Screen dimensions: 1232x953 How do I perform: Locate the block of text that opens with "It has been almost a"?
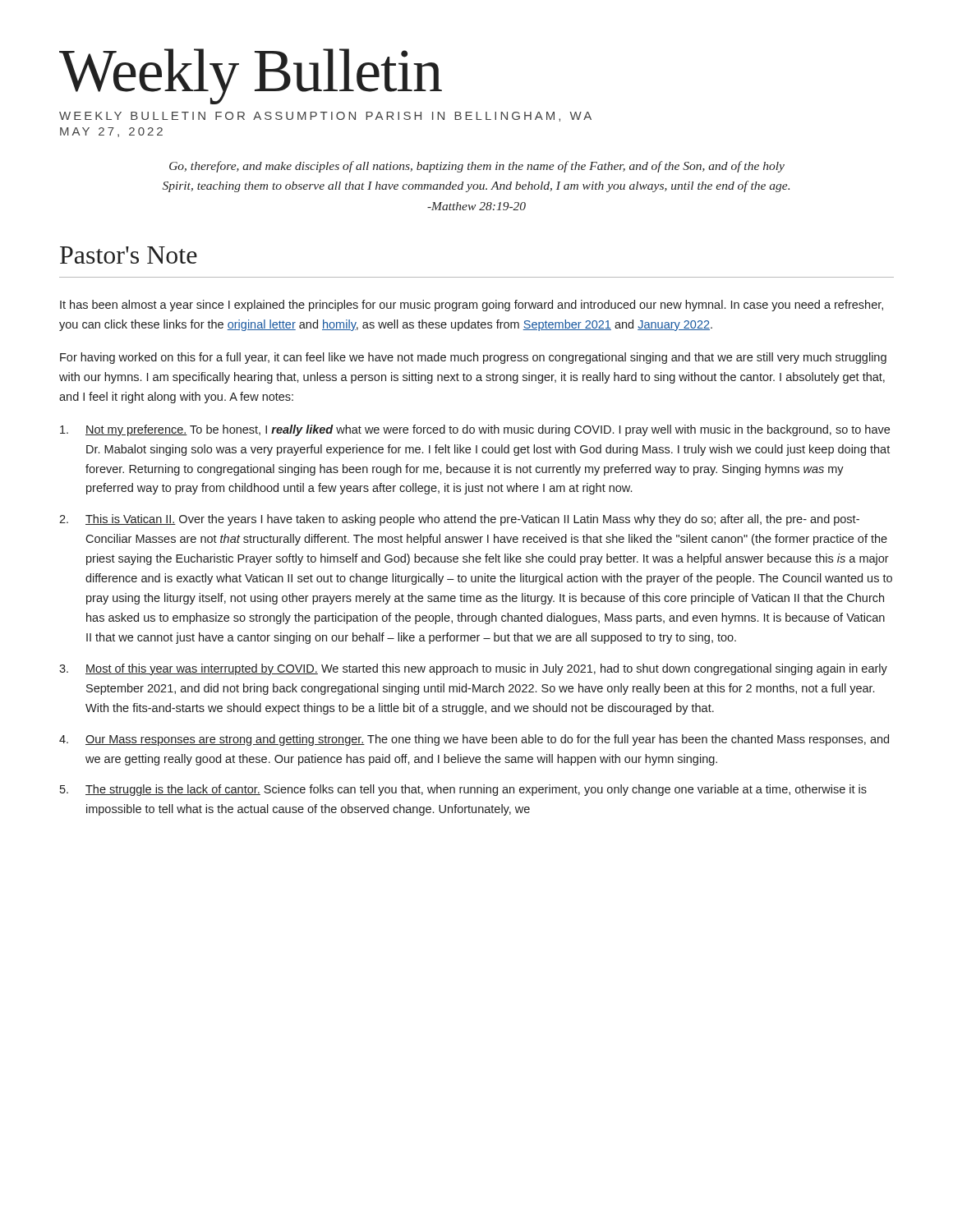(x=476, y=315)
